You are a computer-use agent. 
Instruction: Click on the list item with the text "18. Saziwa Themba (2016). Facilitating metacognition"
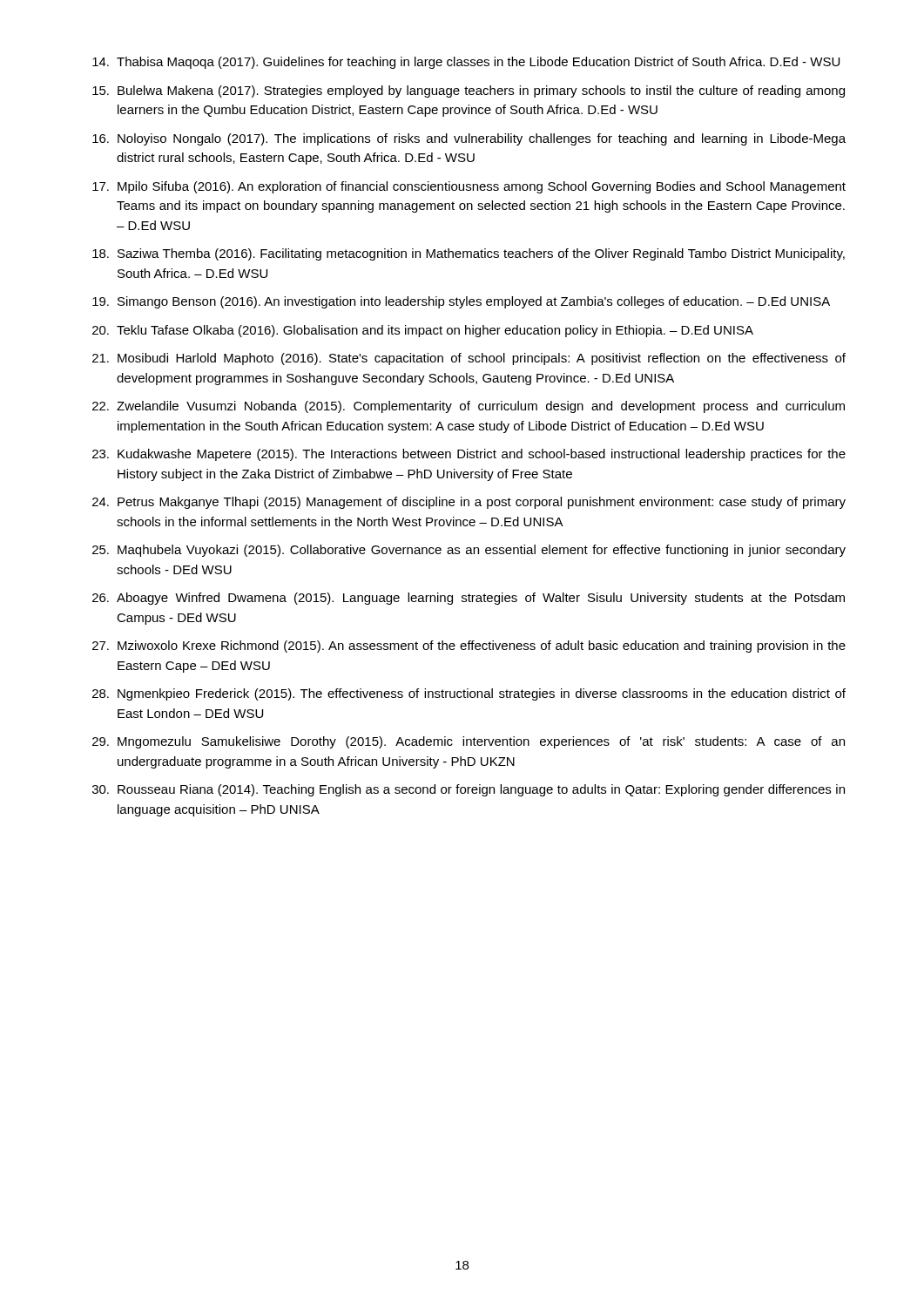pyautogui.click(x=462, y=264)
